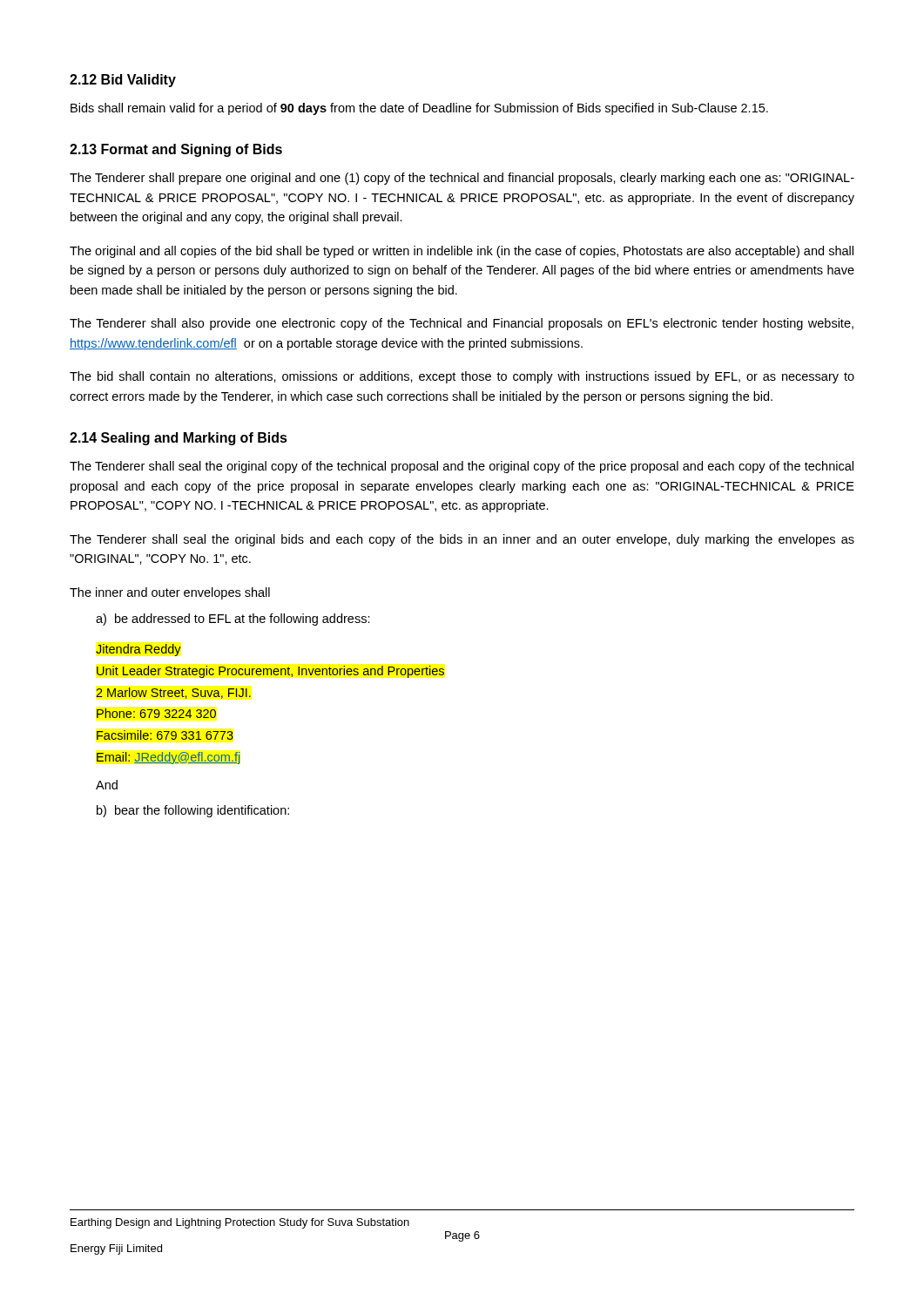Find the block on this page that starts "a) be addressed to EFL"

point(233,619)
